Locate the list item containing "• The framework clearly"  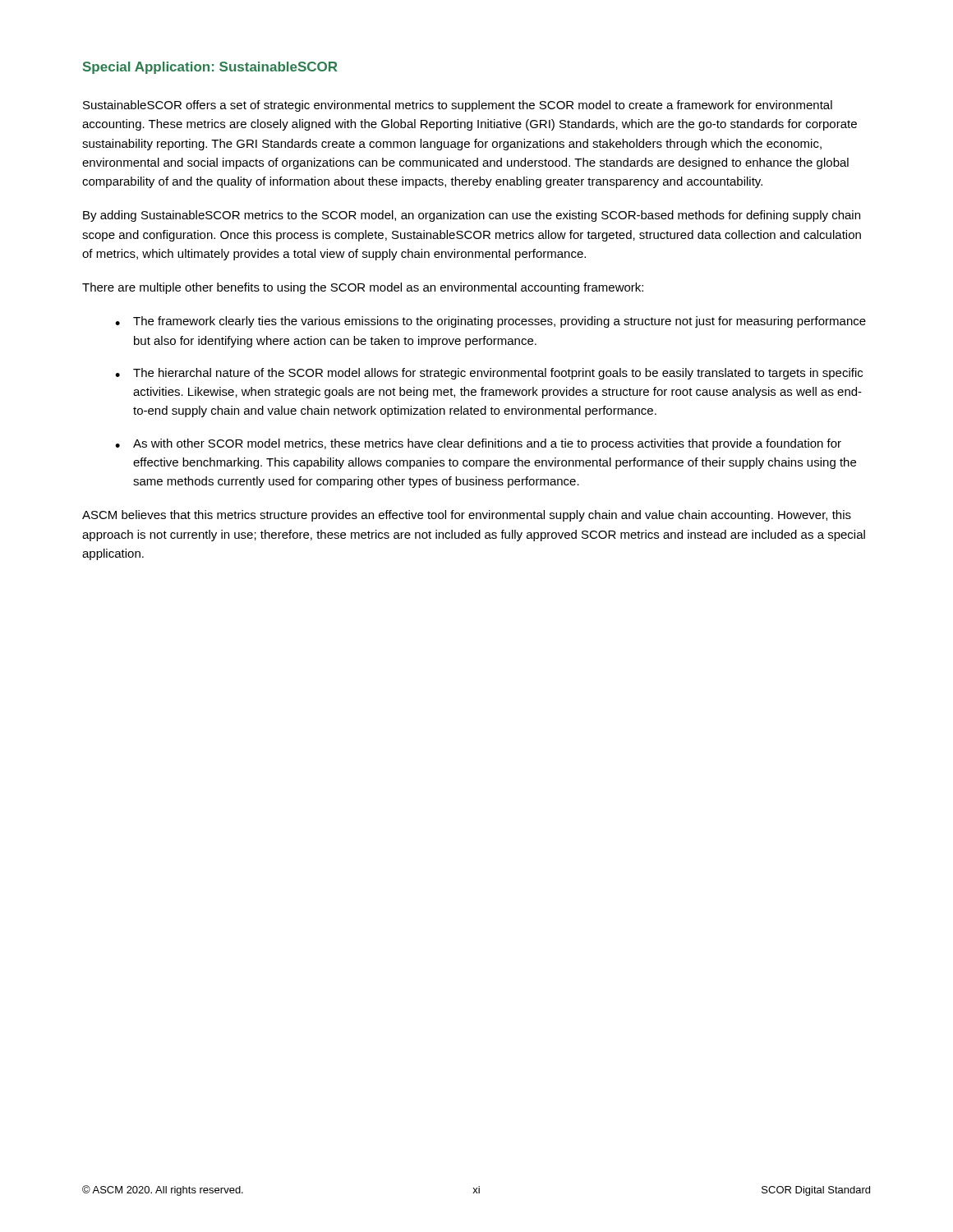point(493,331)
